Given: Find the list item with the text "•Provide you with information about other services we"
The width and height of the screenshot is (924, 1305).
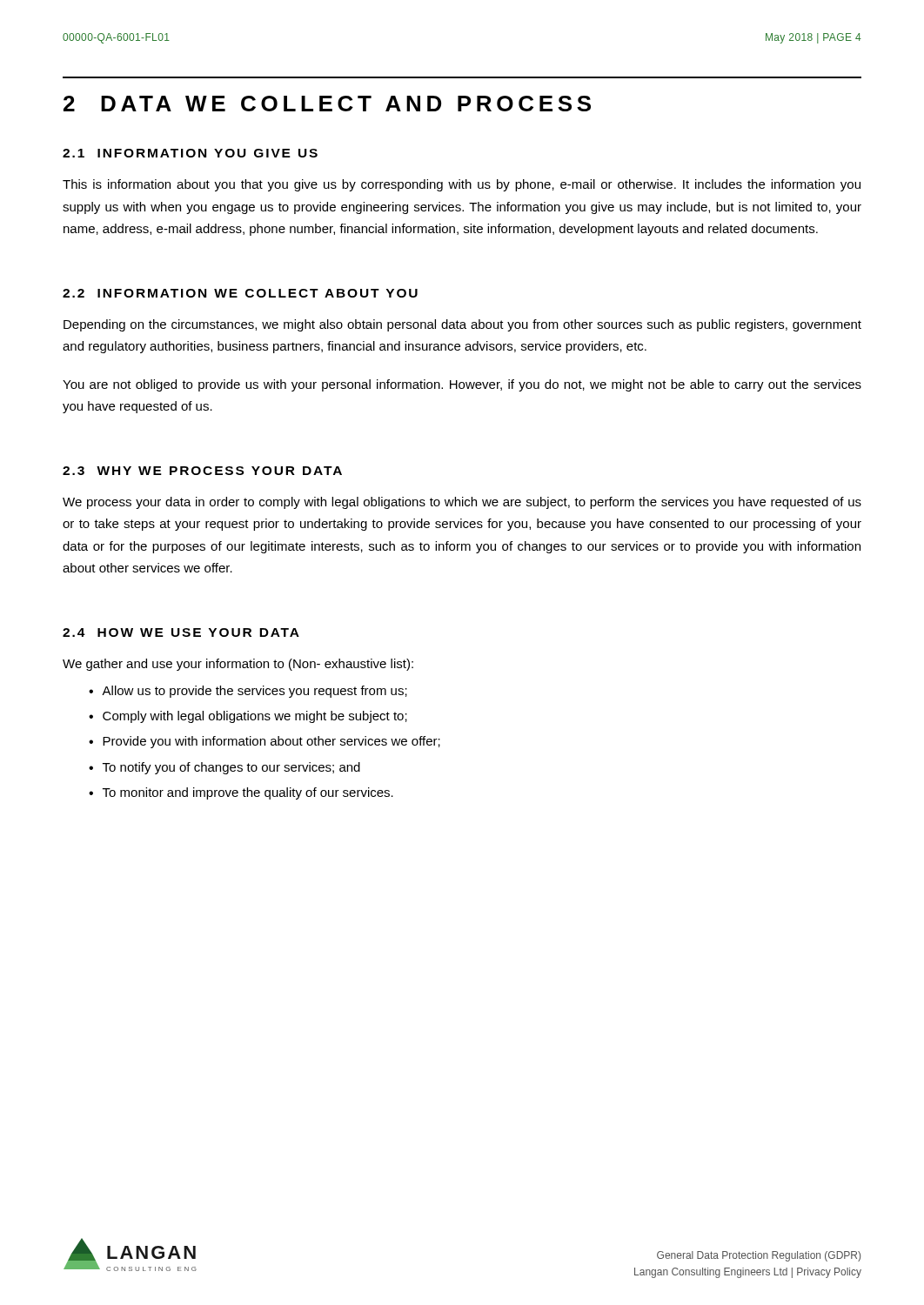Looking at the screenshot, I should (265, 742).
